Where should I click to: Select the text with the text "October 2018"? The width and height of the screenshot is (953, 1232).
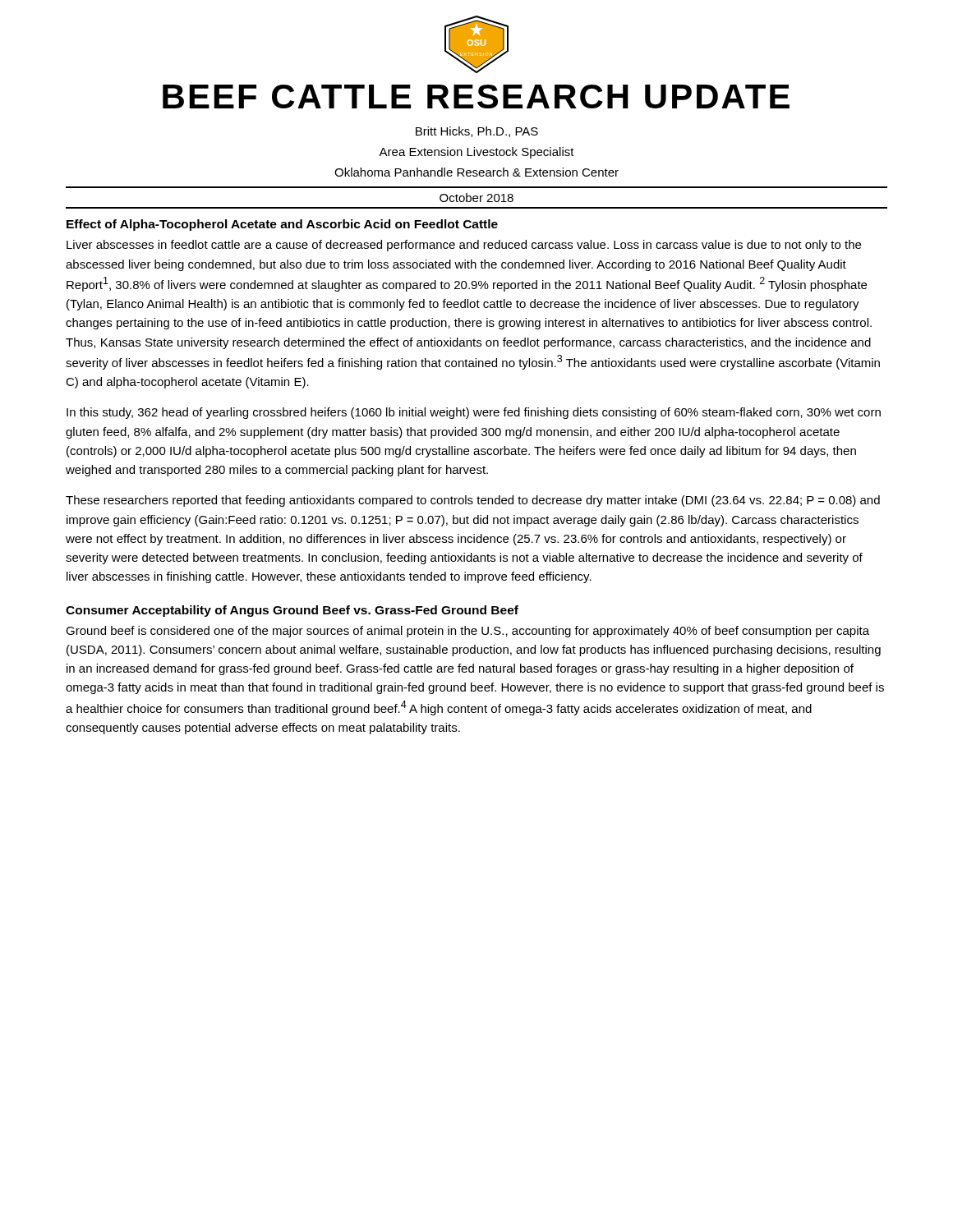476,198
